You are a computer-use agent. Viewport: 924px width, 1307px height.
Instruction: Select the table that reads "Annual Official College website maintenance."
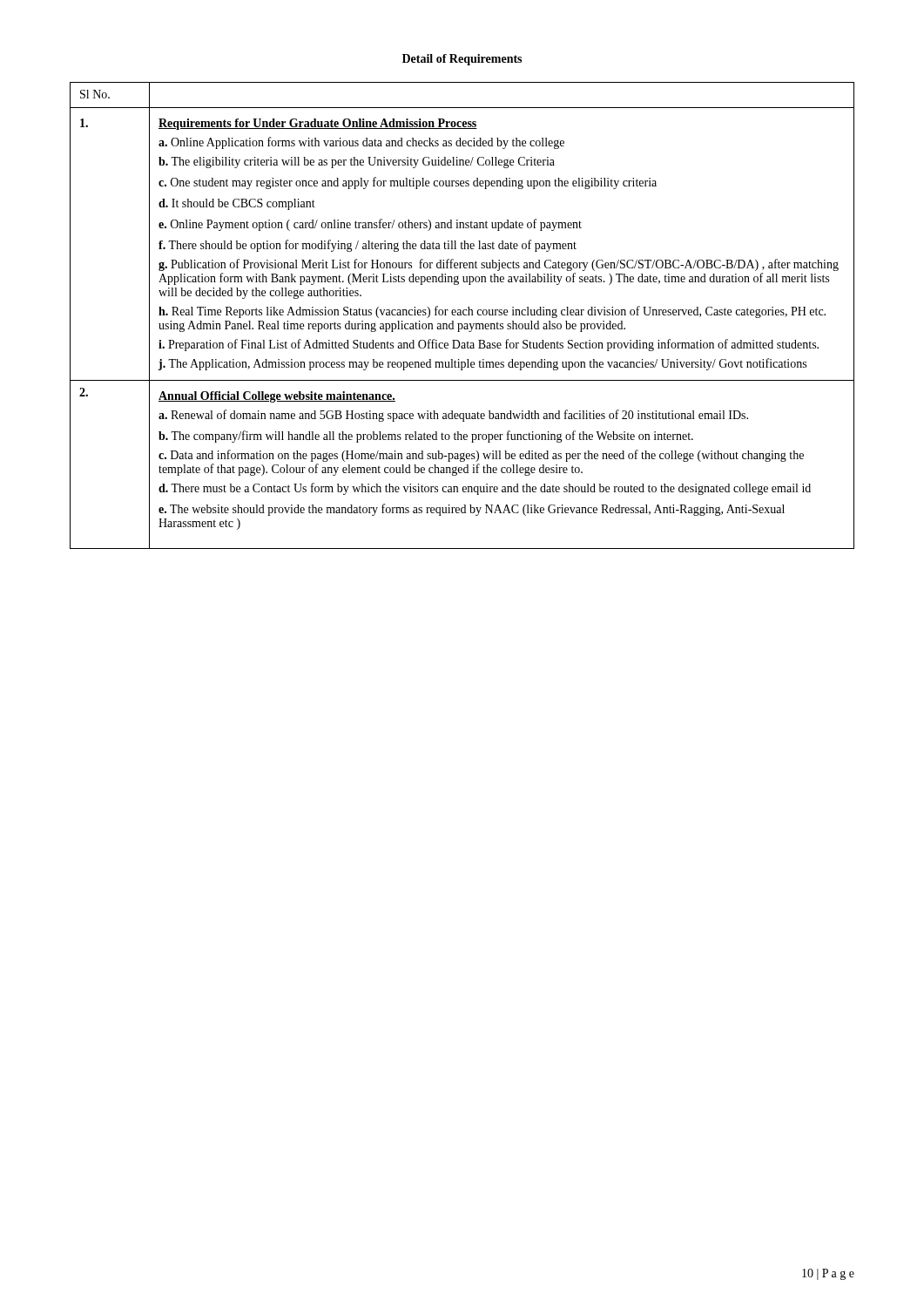tap(462, 315)
